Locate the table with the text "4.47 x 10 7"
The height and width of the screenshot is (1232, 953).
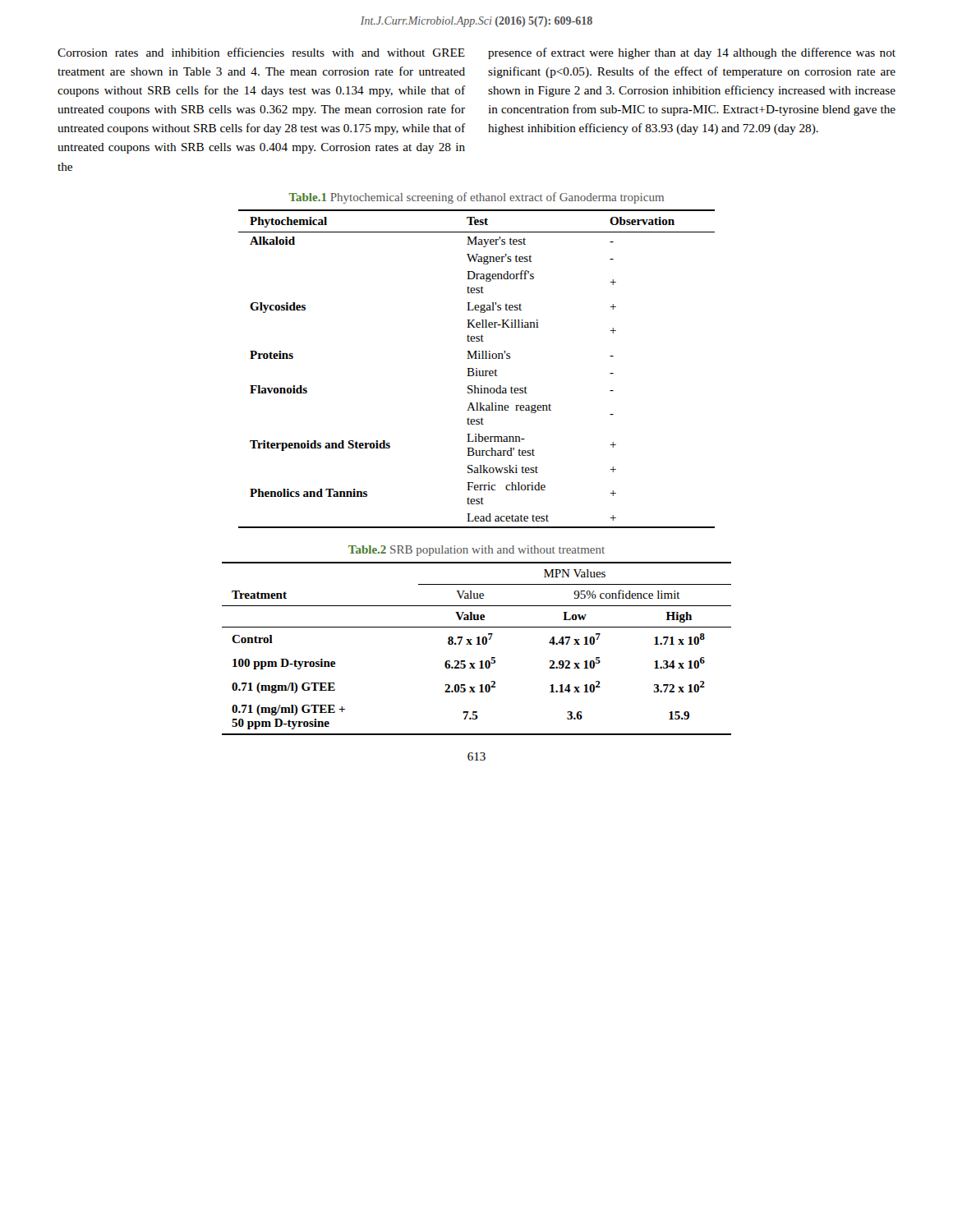[476, 648]
